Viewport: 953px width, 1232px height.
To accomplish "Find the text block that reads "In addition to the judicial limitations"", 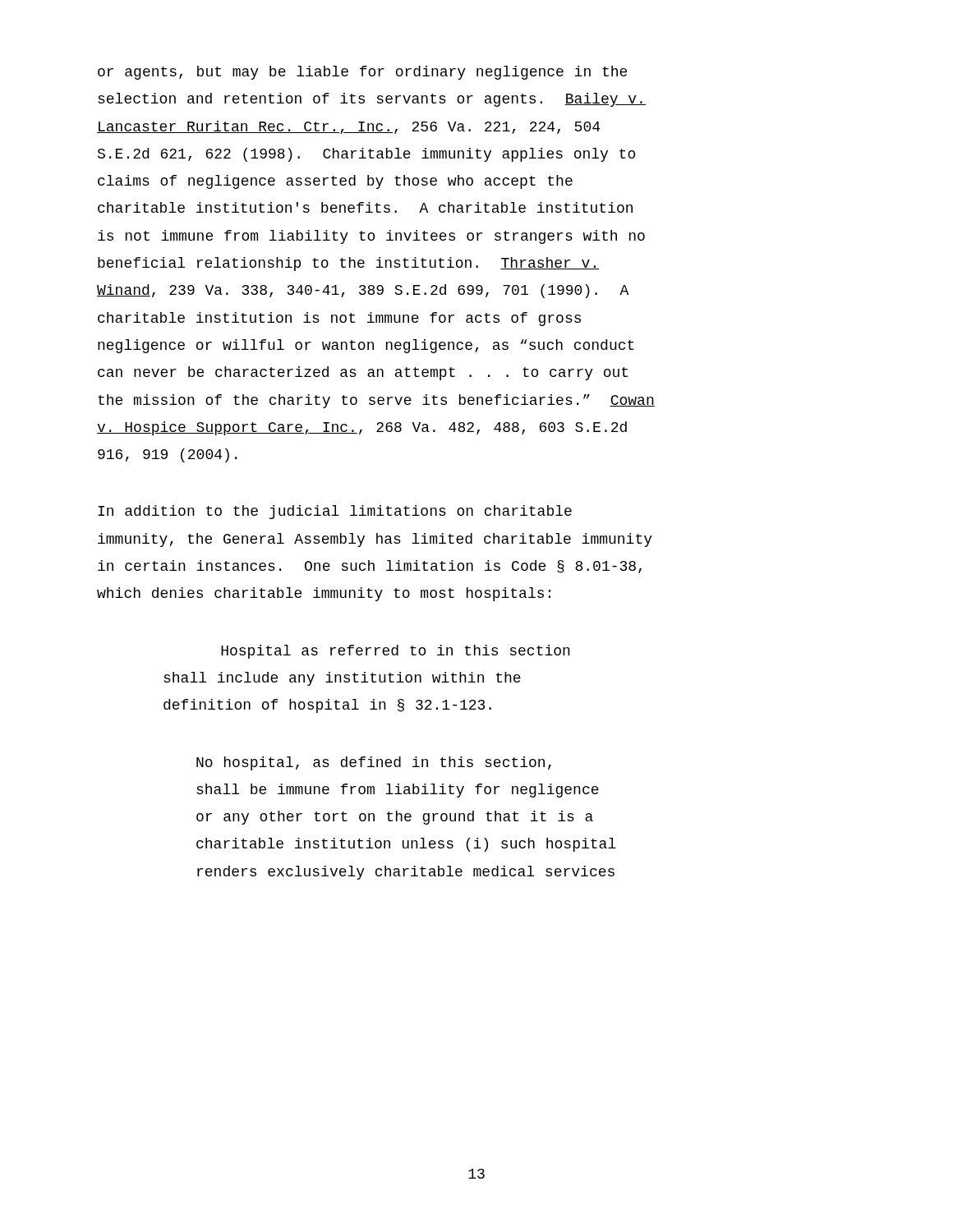I will (x=476, y=554).
